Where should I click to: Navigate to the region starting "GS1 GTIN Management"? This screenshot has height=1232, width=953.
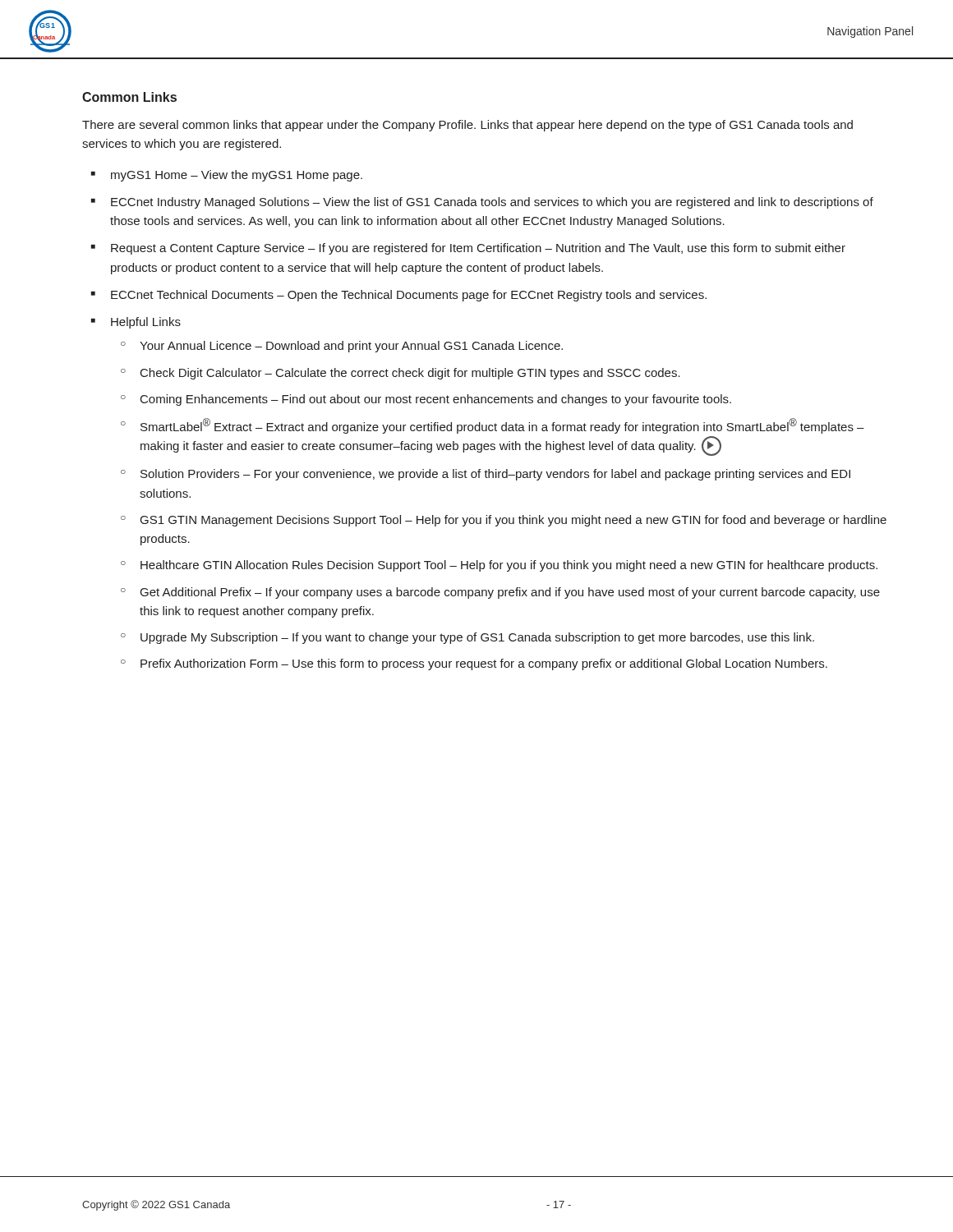(513, 529)
